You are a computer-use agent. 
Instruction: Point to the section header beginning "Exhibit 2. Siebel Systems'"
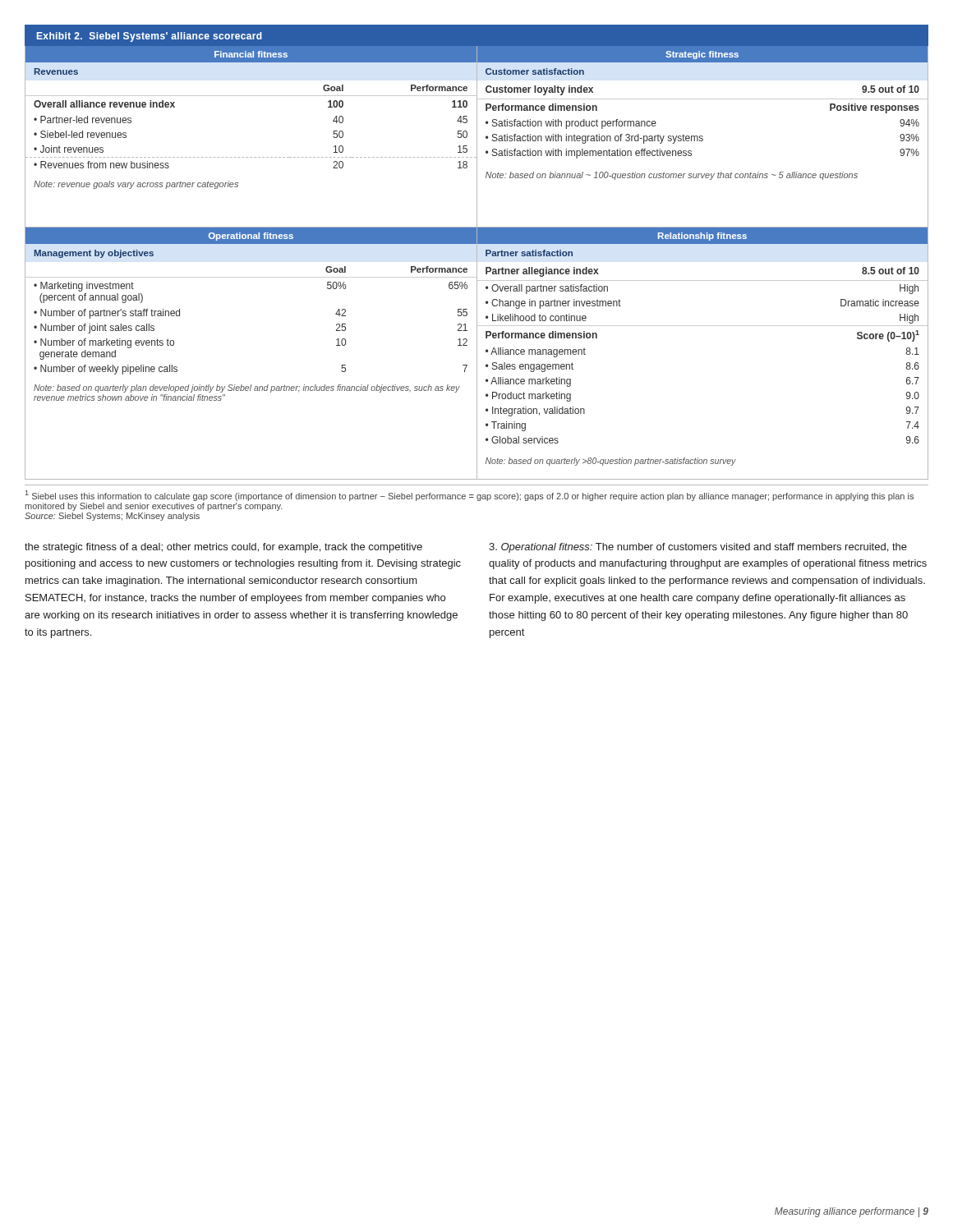(x=149, y=36)
